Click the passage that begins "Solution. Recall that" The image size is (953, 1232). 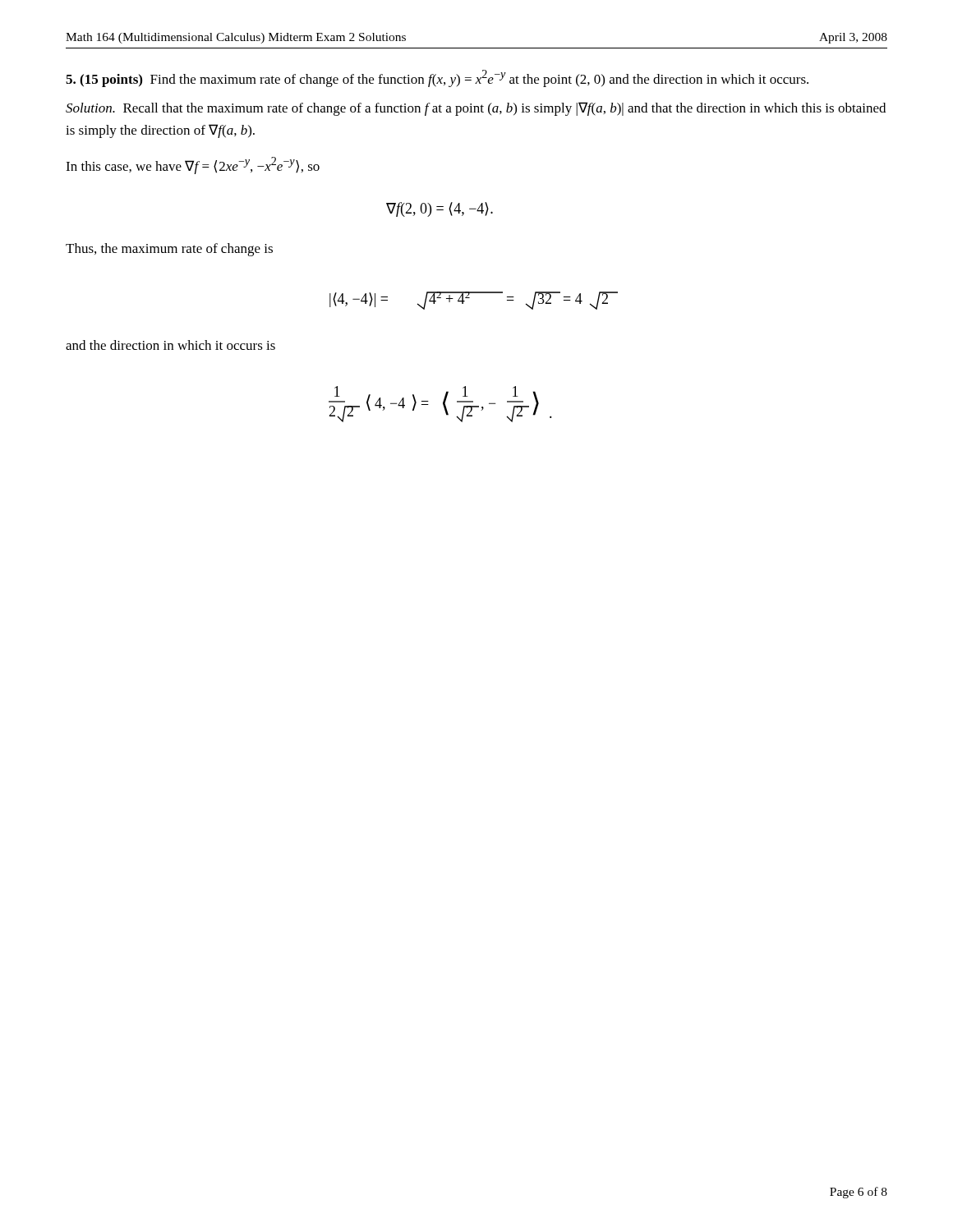pos(476,119)
